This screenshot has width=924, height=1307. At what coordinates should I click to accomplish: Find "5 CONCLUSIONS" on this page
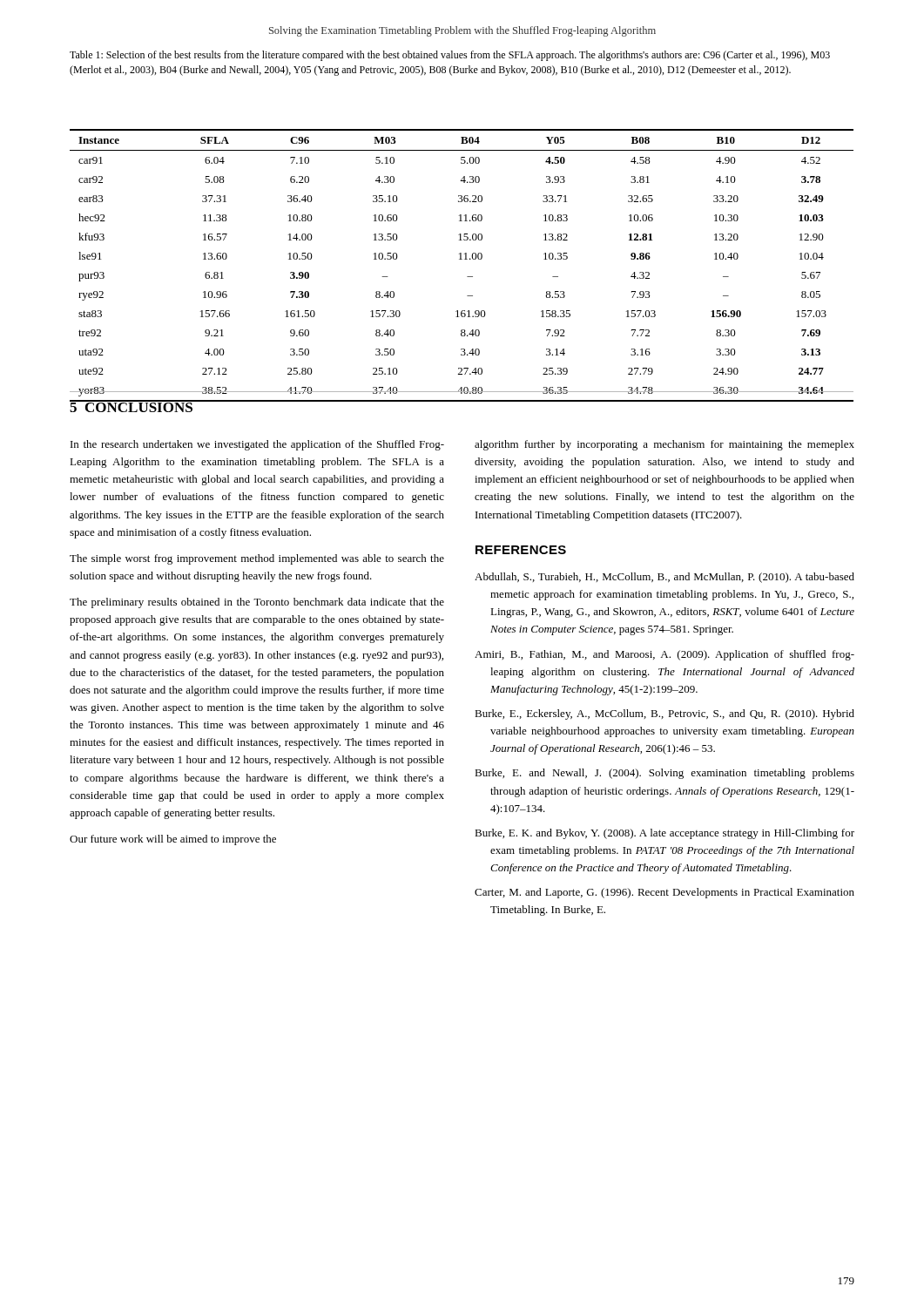(131, 407)
